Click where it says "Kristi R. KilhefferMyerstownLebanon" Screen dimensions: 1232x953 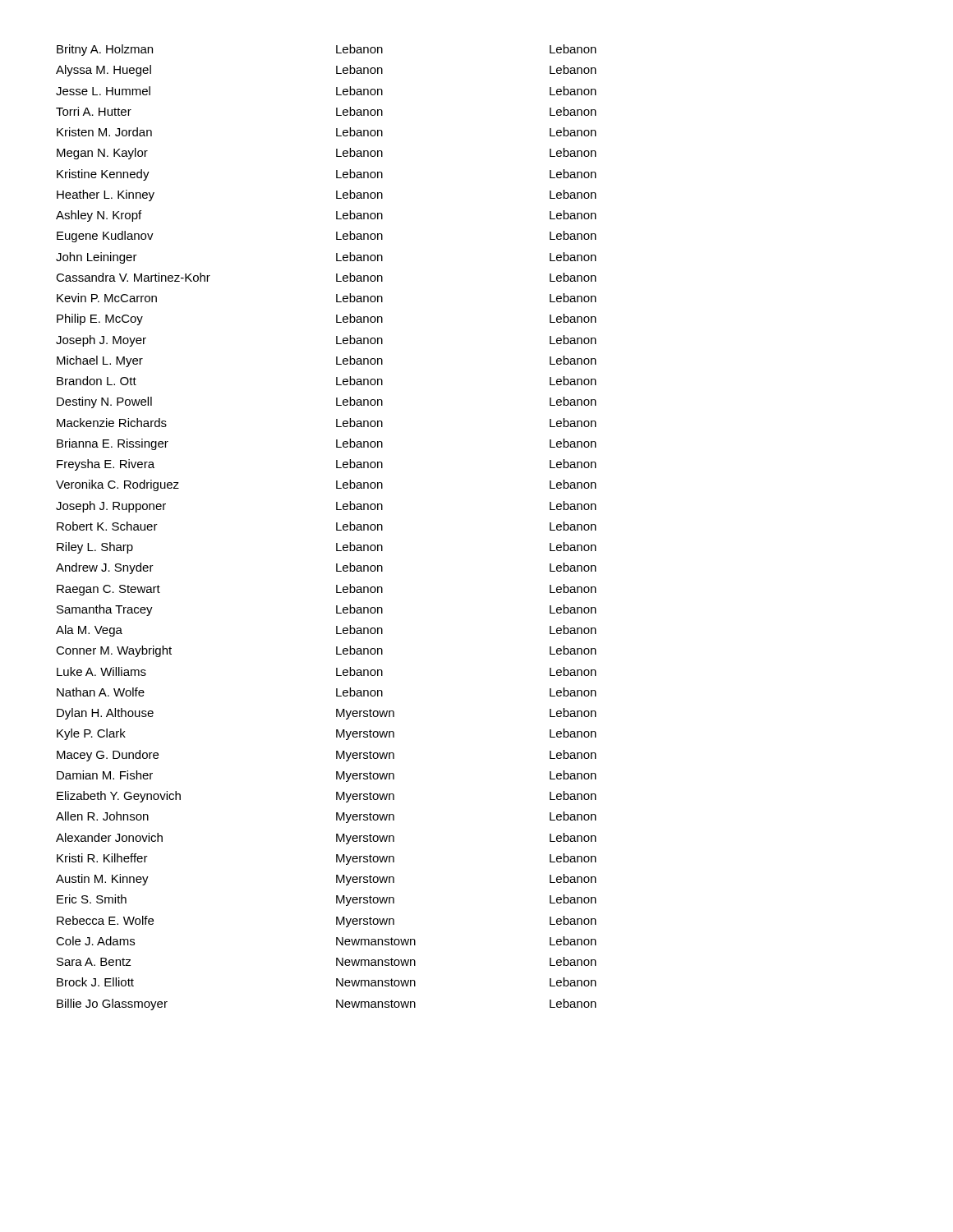[x=384, y=858]
